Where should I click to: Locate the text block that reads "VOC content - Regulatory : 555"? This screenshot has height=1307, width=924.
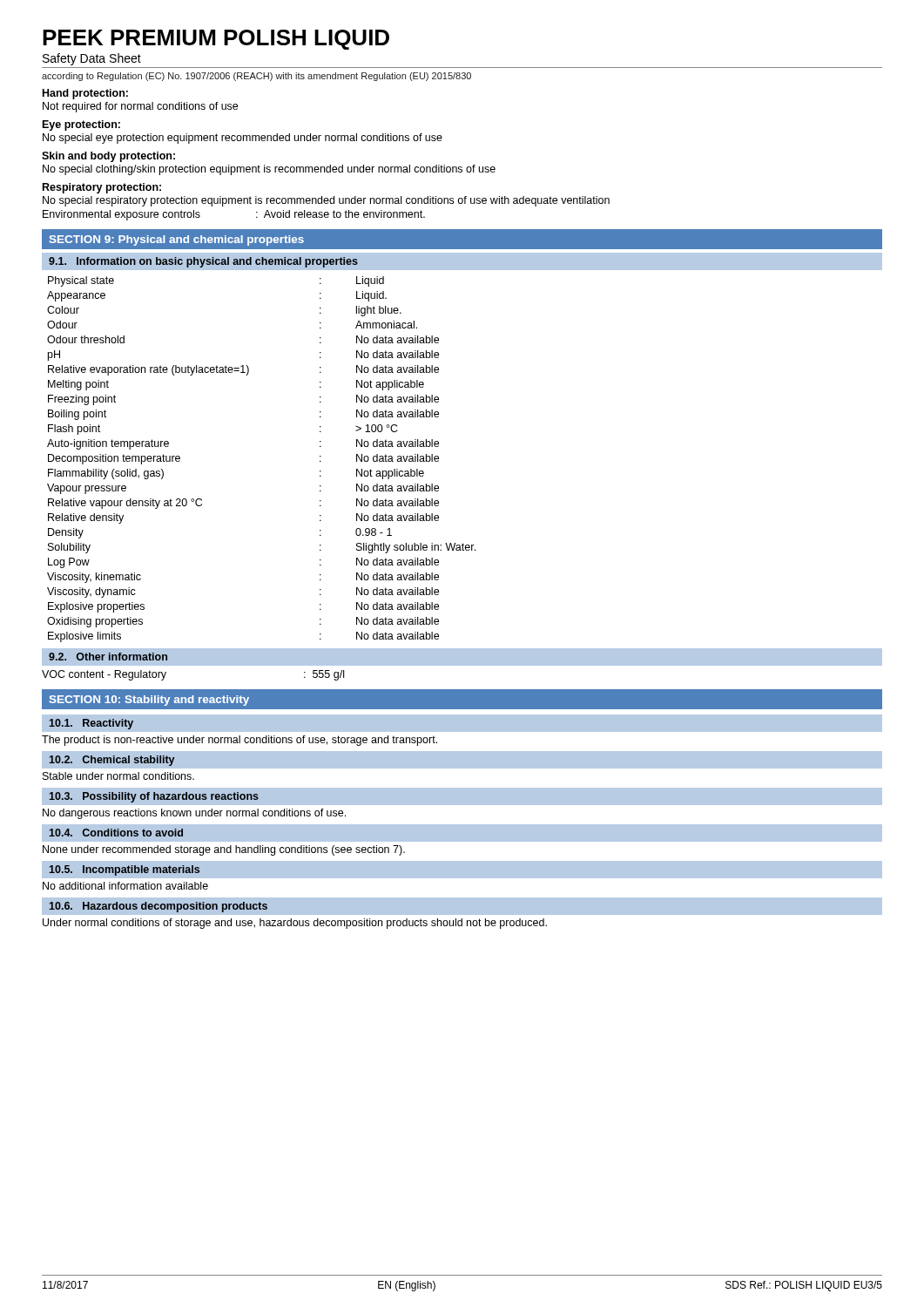coord(193,675)
